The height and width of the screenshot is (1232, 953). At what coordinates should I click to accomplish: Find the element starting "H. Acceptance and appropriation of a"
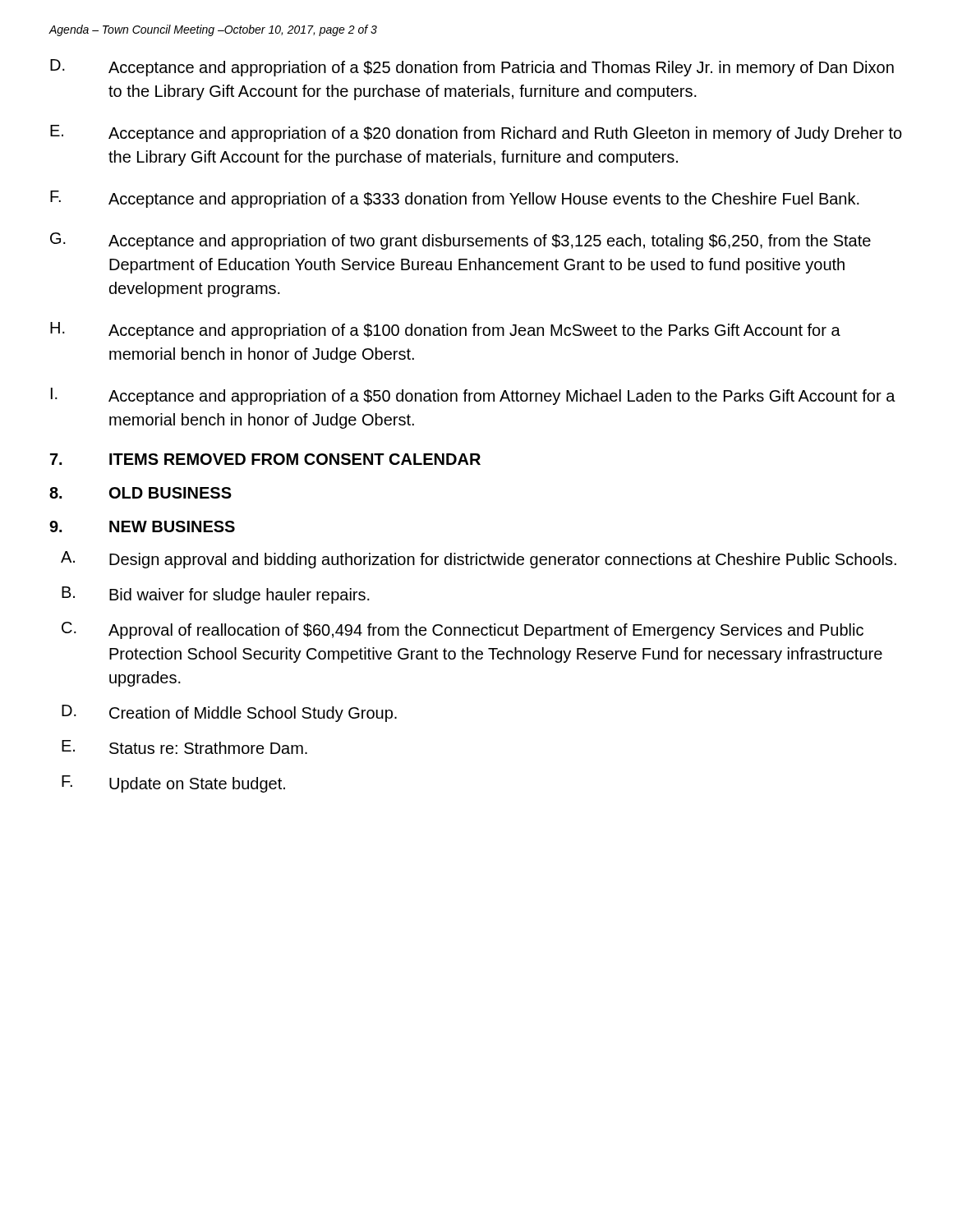click(476, 342)
